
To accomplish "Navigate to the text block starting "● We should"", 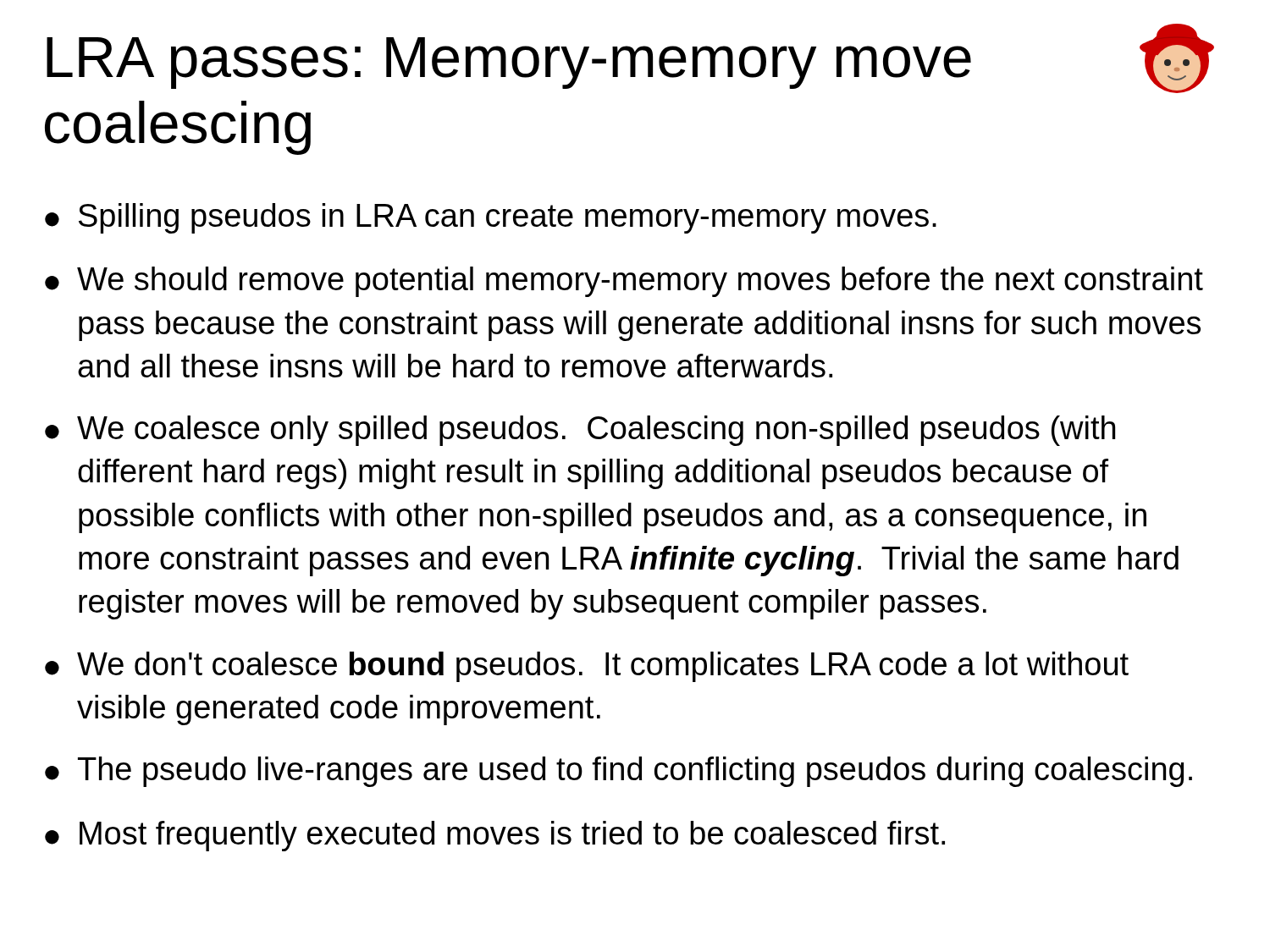I will point(631,323).
